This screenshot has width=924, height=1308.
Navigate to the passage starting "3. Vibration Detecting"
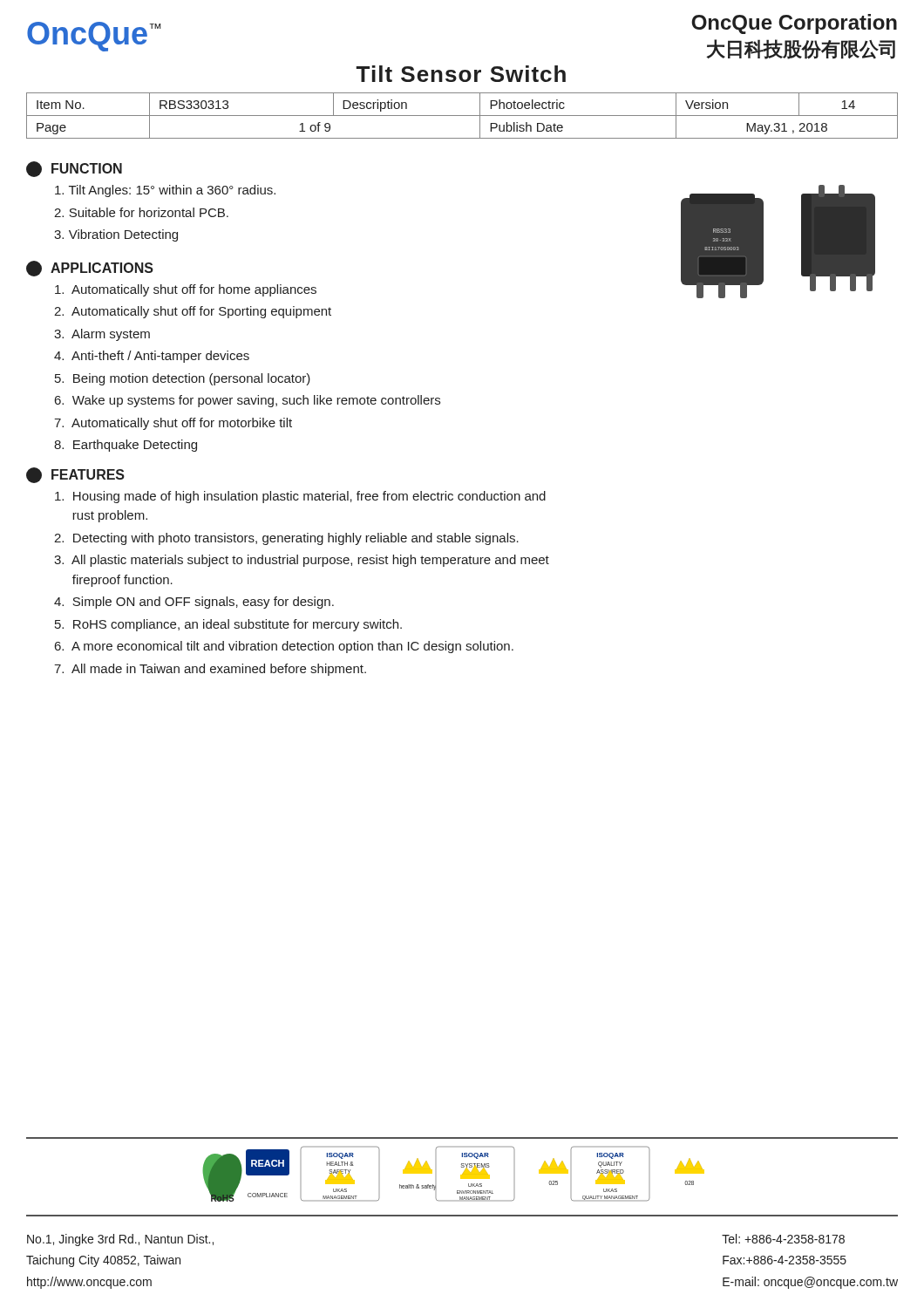pos(116,234)
